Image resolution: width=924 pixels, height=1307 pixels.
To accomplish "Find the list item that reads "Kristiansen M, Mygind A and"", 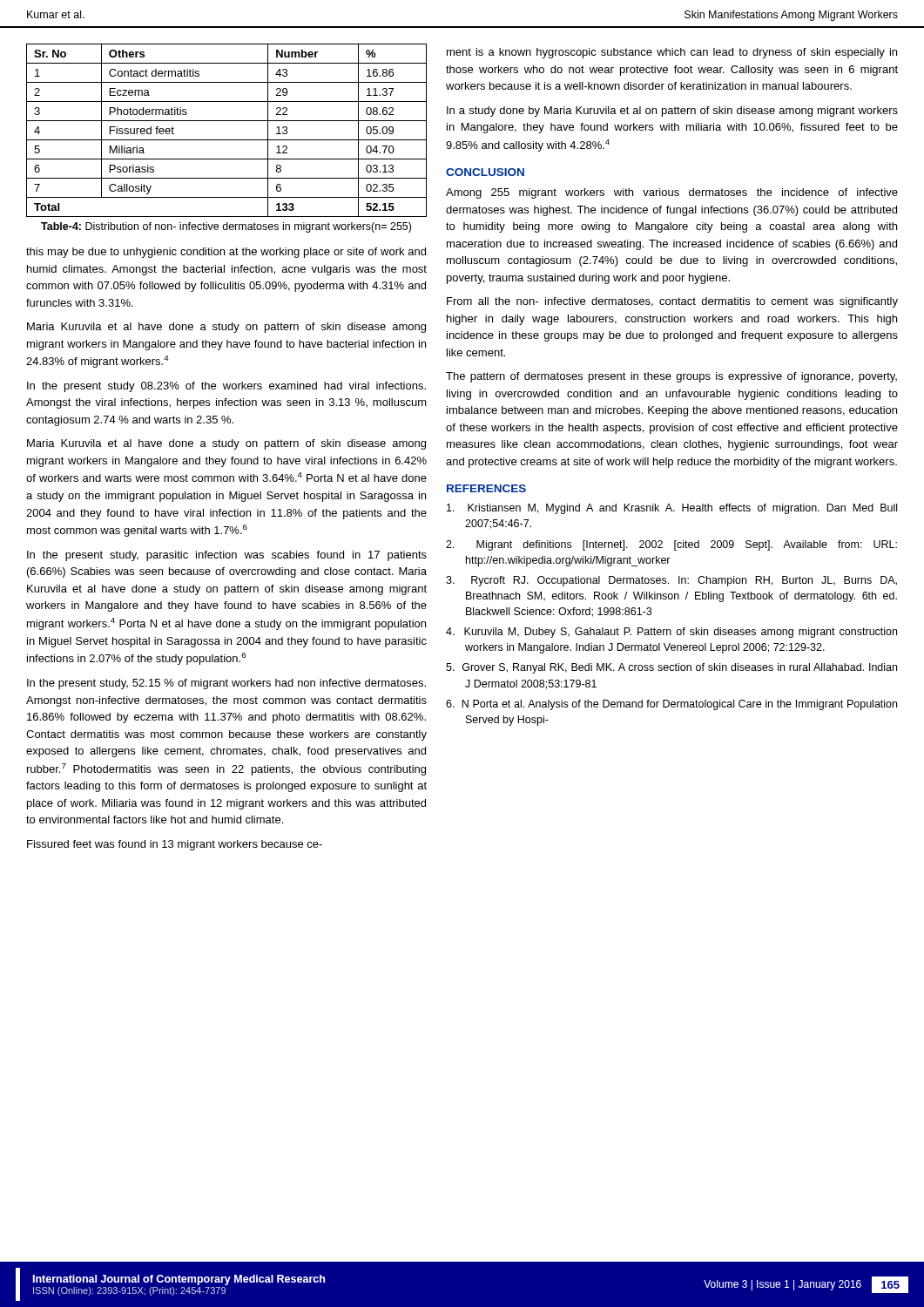I will coord(672,516).
